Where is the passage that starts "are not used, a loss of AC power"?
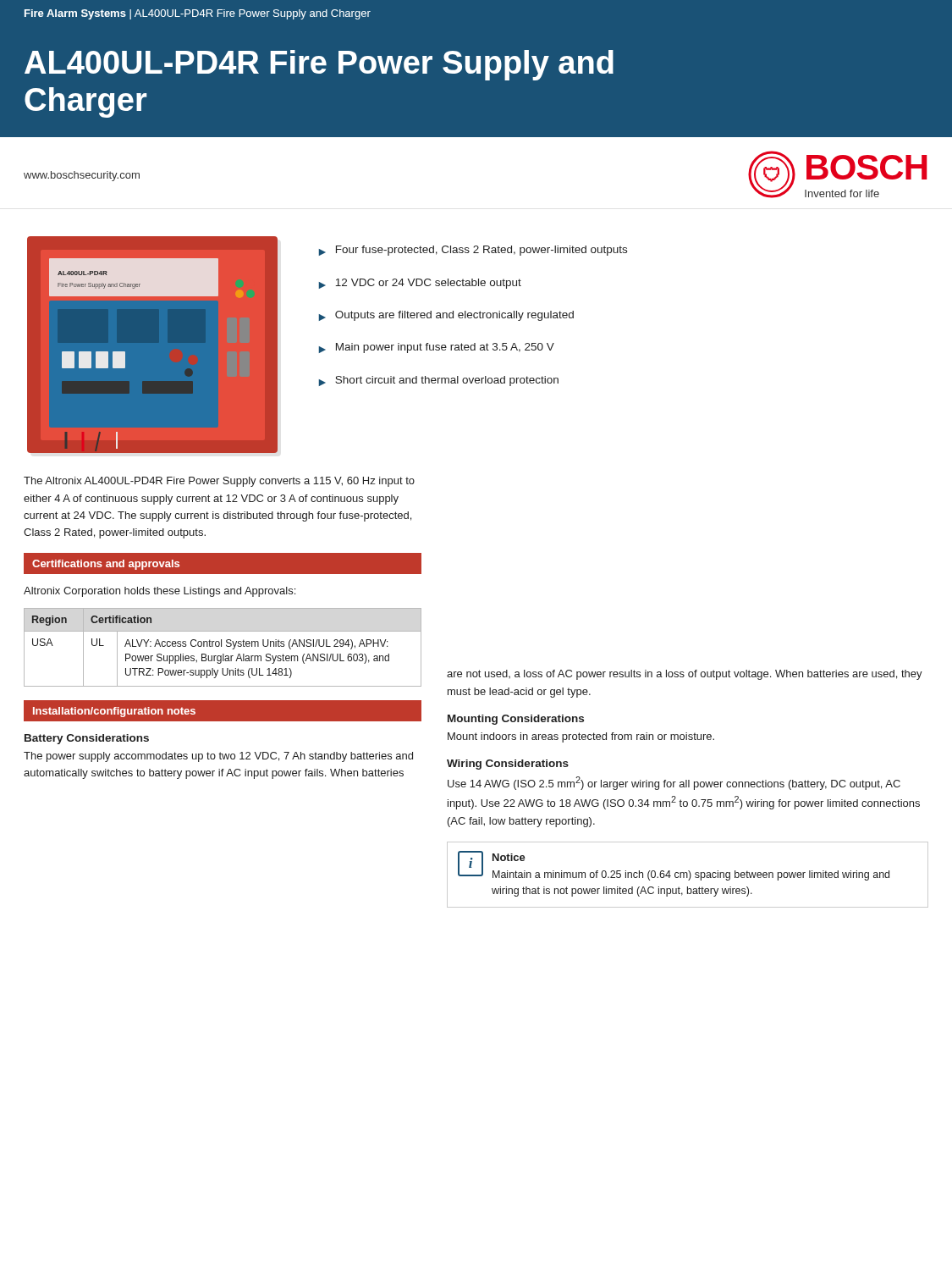Screen dimensions: 1270x952 click(x=684, y=682)
